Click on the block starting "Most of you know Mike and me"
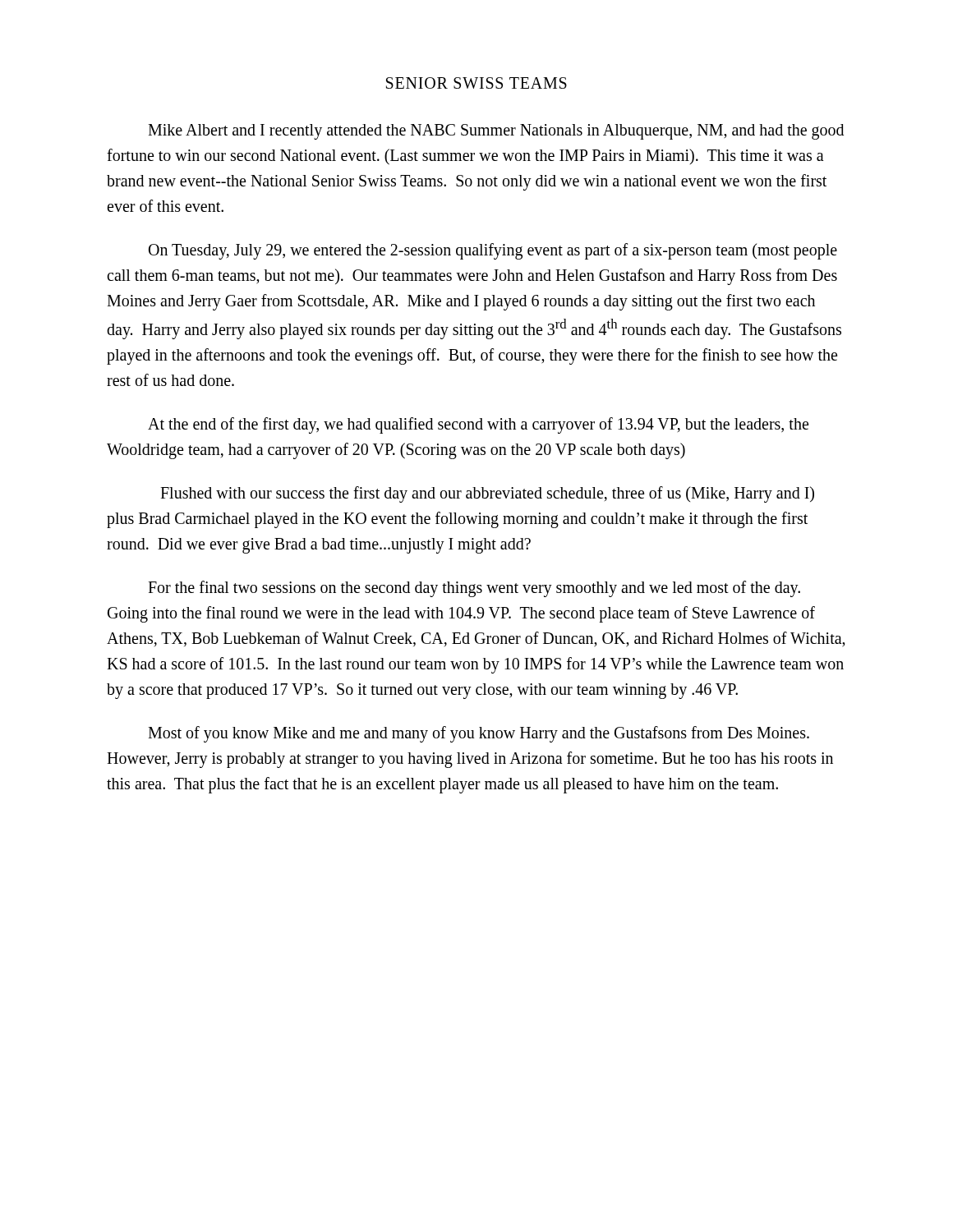The width and height of the screenshot is (953, 1232). tap(470, 758)
